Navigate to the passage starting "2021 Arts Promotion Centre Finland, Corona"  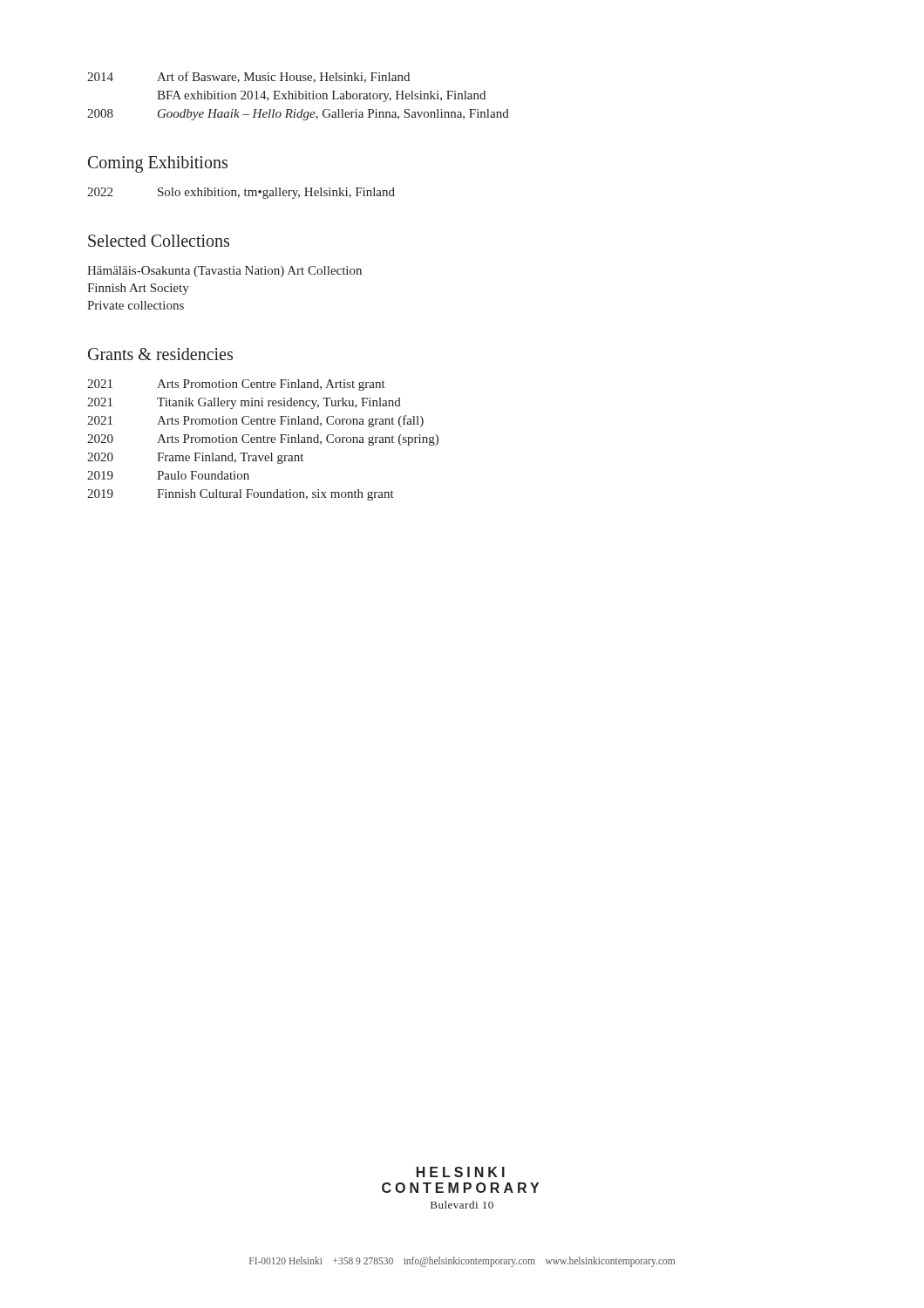point(255,421)
